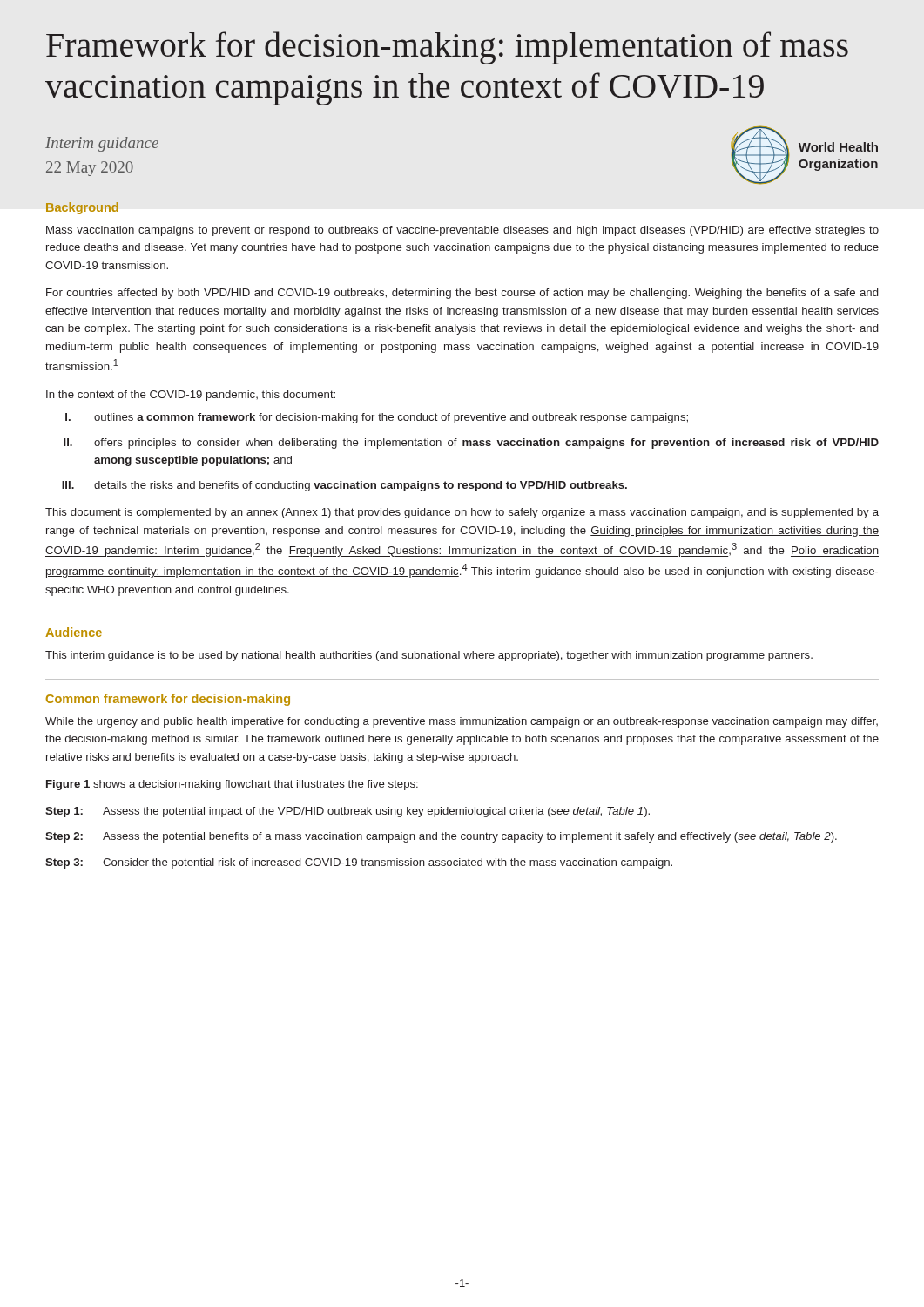Click the passage that begins "Step 1: Assess the potential"
The height and width of the screenshot is (1307, 924).
pos(462,811)
